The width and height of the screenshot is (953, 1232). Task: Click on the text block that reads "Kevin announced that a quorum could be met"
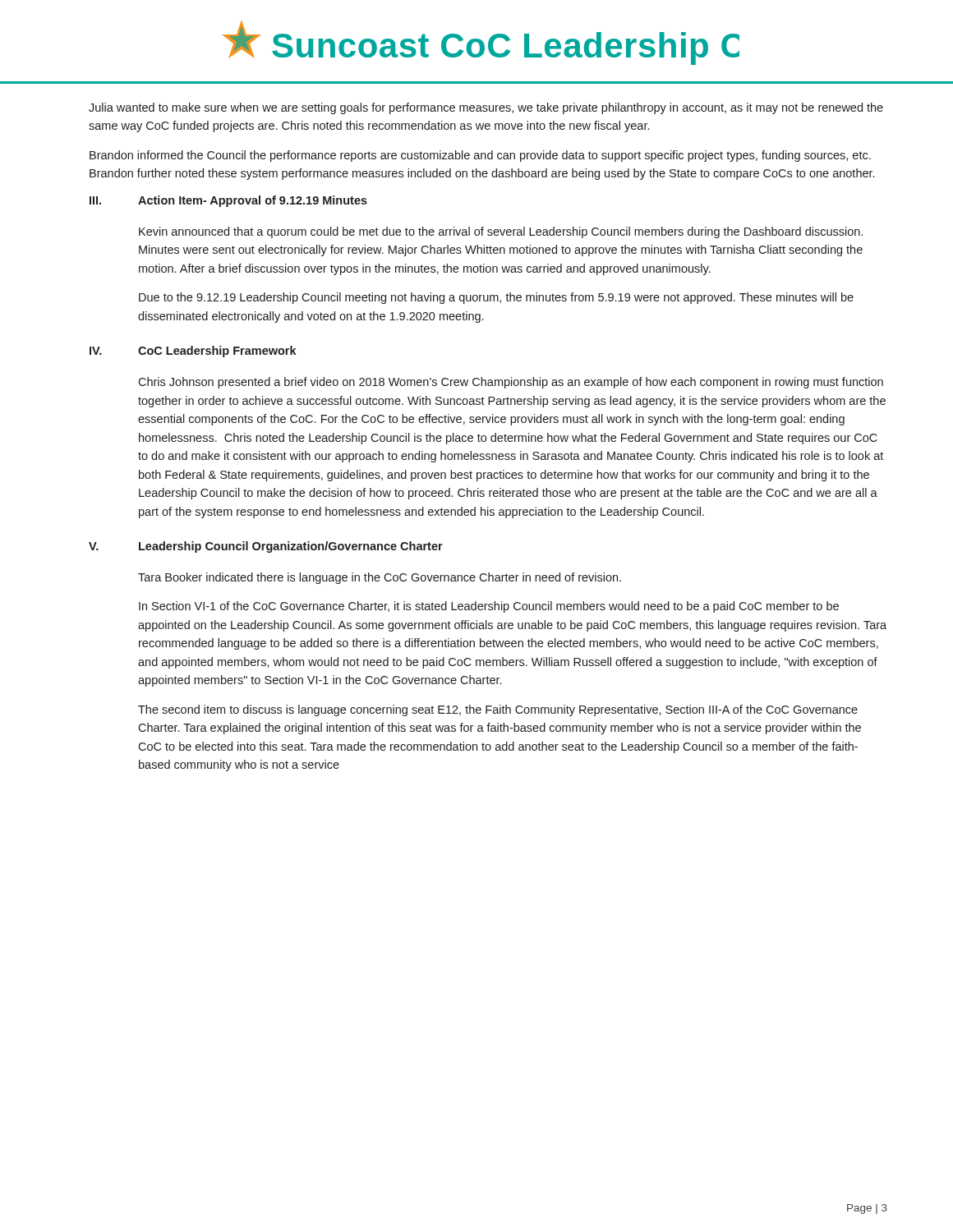click(x=501, y=250)
